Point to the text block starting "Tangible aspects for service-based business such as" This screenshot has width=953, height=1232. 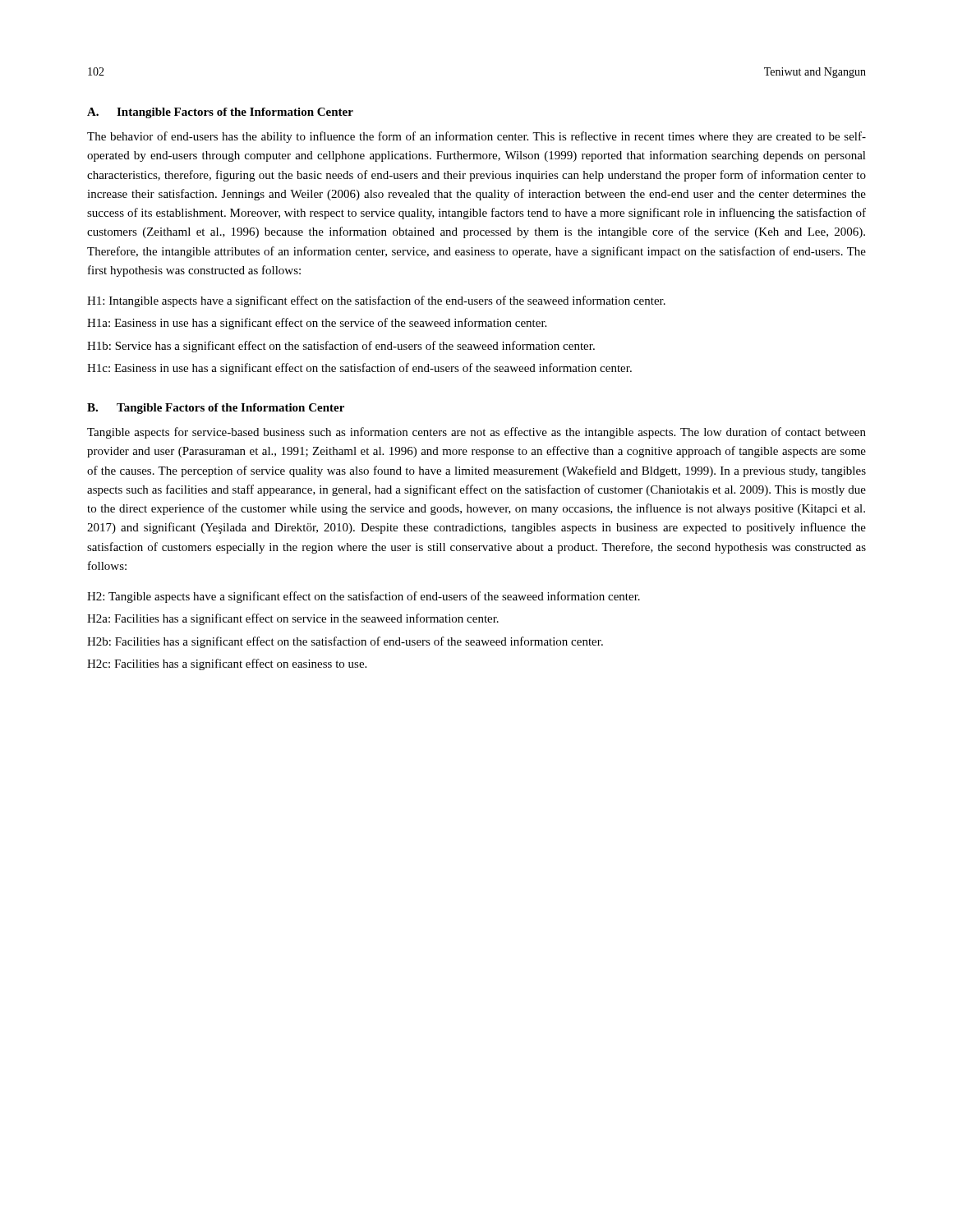(x=476, y=499)
